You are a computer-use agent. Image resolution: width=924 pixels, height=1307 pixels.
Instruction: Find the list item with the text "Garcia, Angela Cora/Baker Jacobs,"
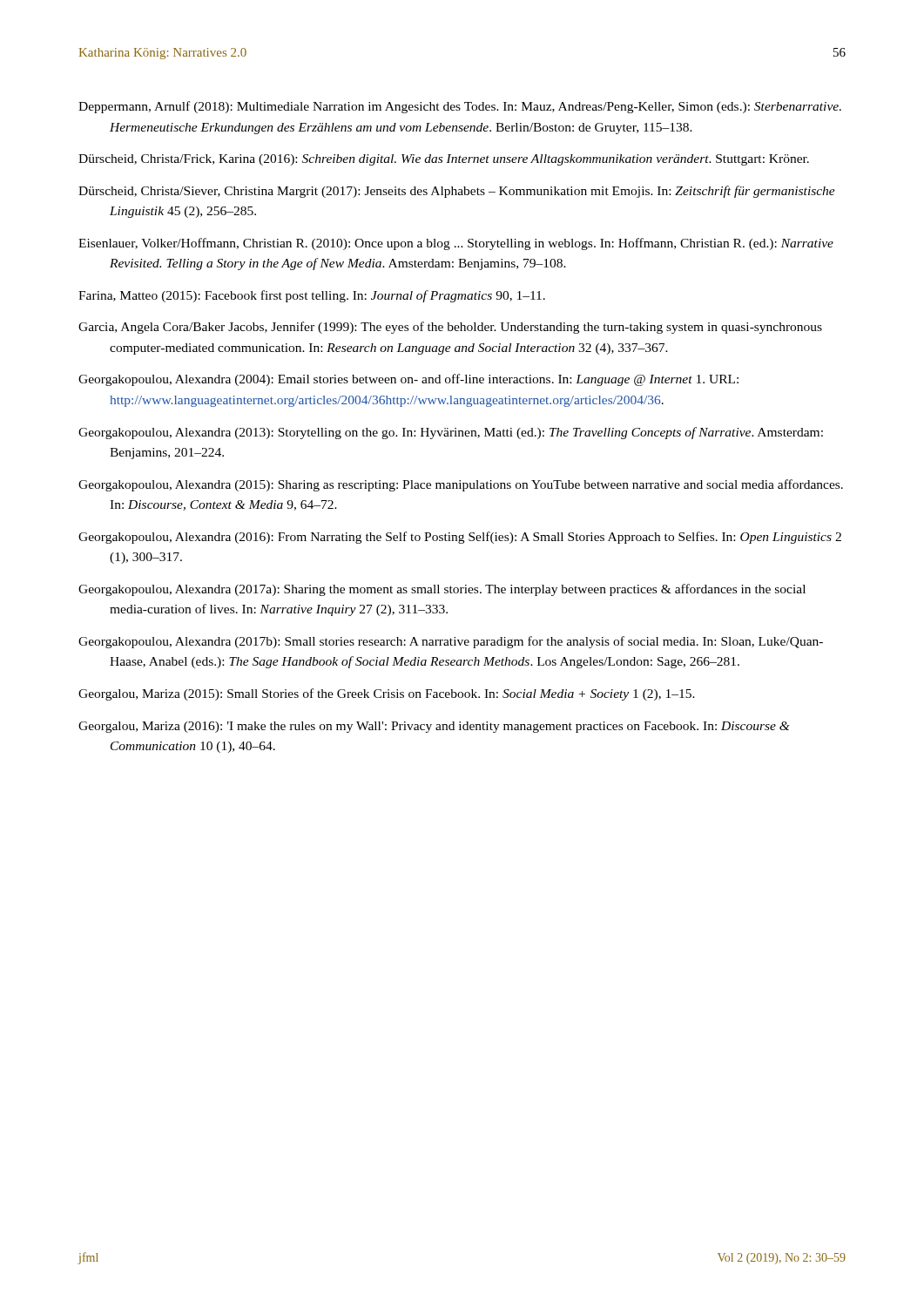tap(450, 337)
